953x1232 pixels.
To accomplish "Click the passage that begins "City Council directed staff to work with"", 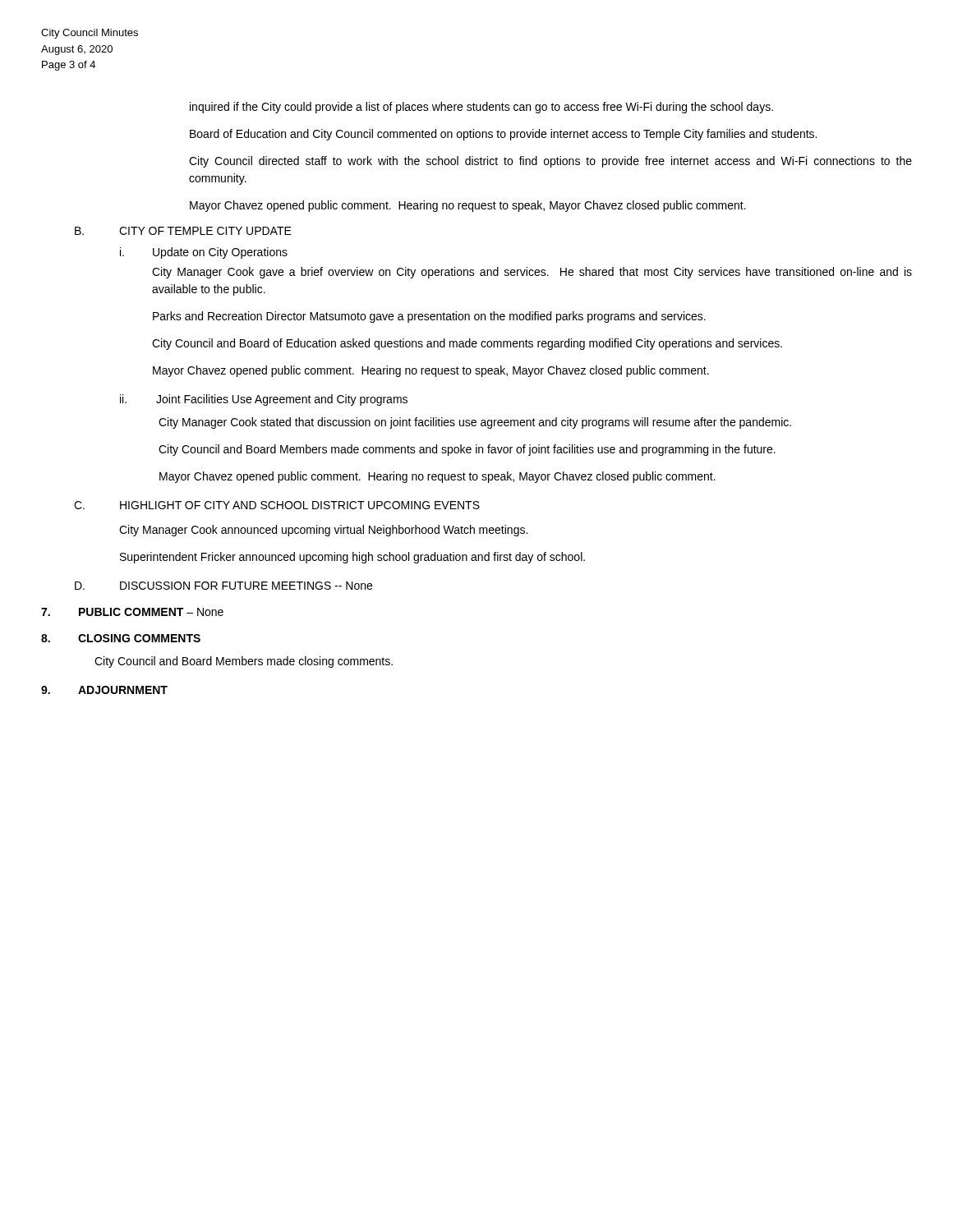I will 550,170.
